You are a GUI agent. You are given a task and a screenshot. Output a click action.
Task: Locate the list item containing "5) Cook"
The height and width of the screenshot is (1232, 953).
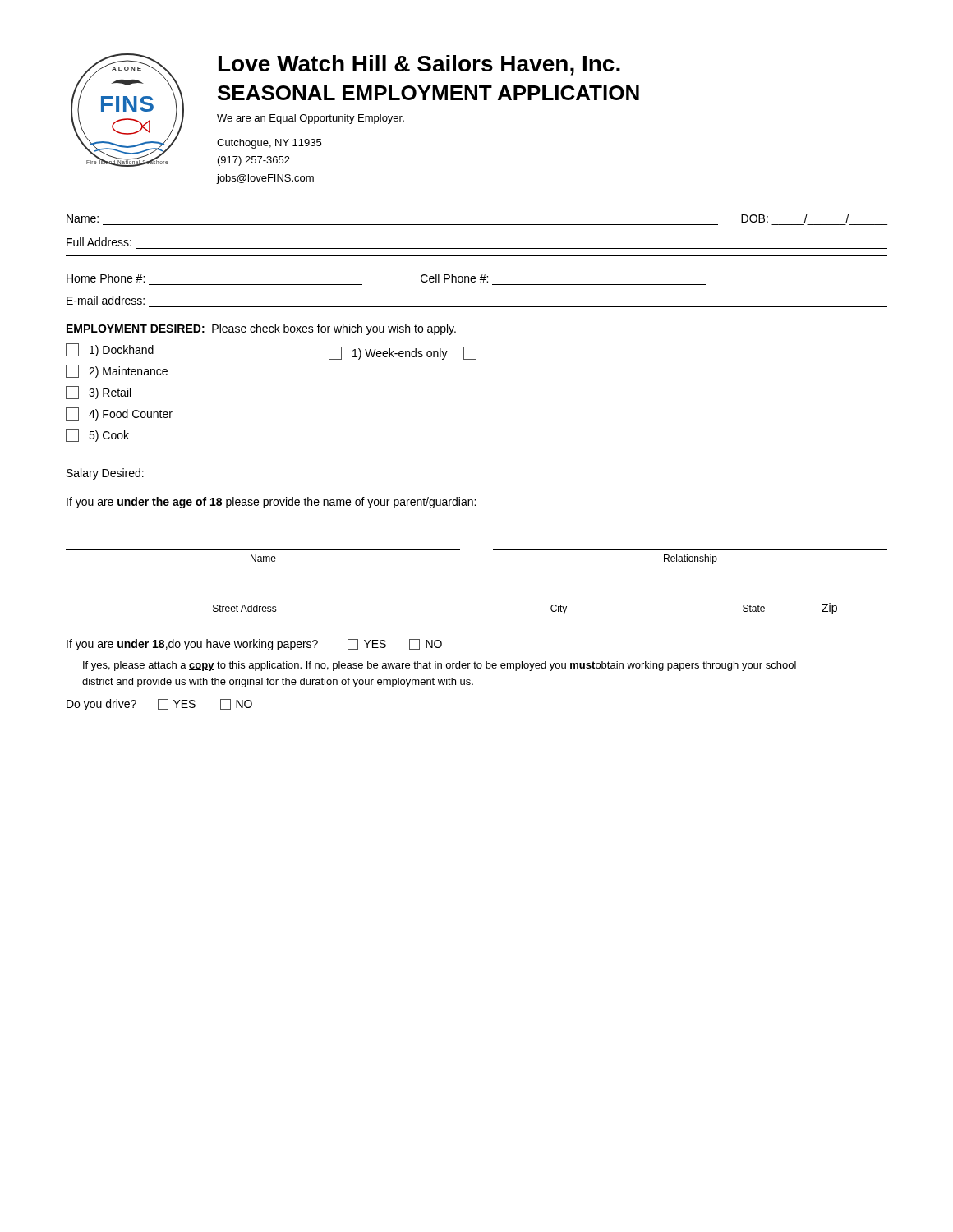97,436
